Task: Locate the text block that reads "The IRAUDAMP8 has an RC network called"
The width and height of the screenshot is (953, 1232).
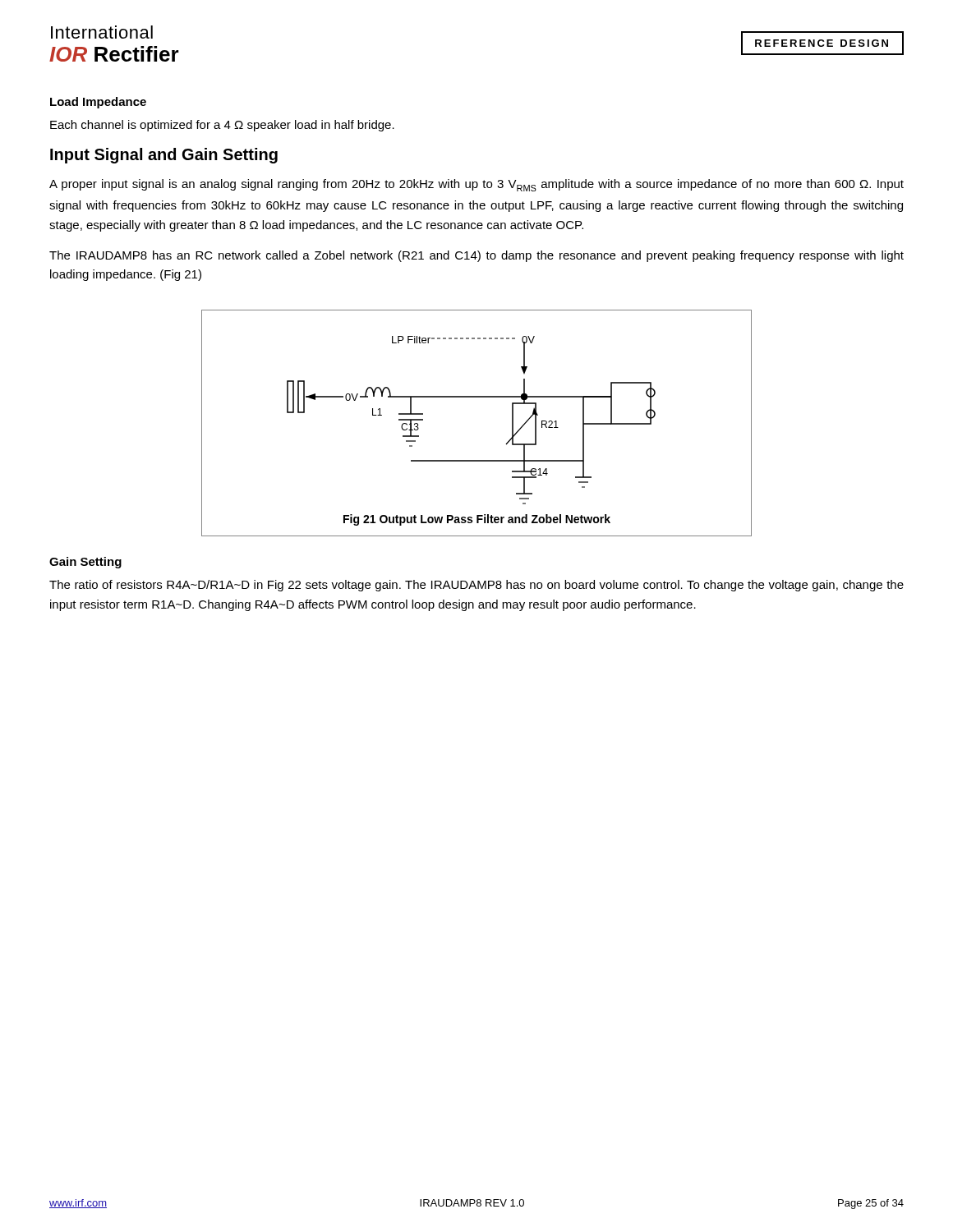Action: tap(476, 264)
